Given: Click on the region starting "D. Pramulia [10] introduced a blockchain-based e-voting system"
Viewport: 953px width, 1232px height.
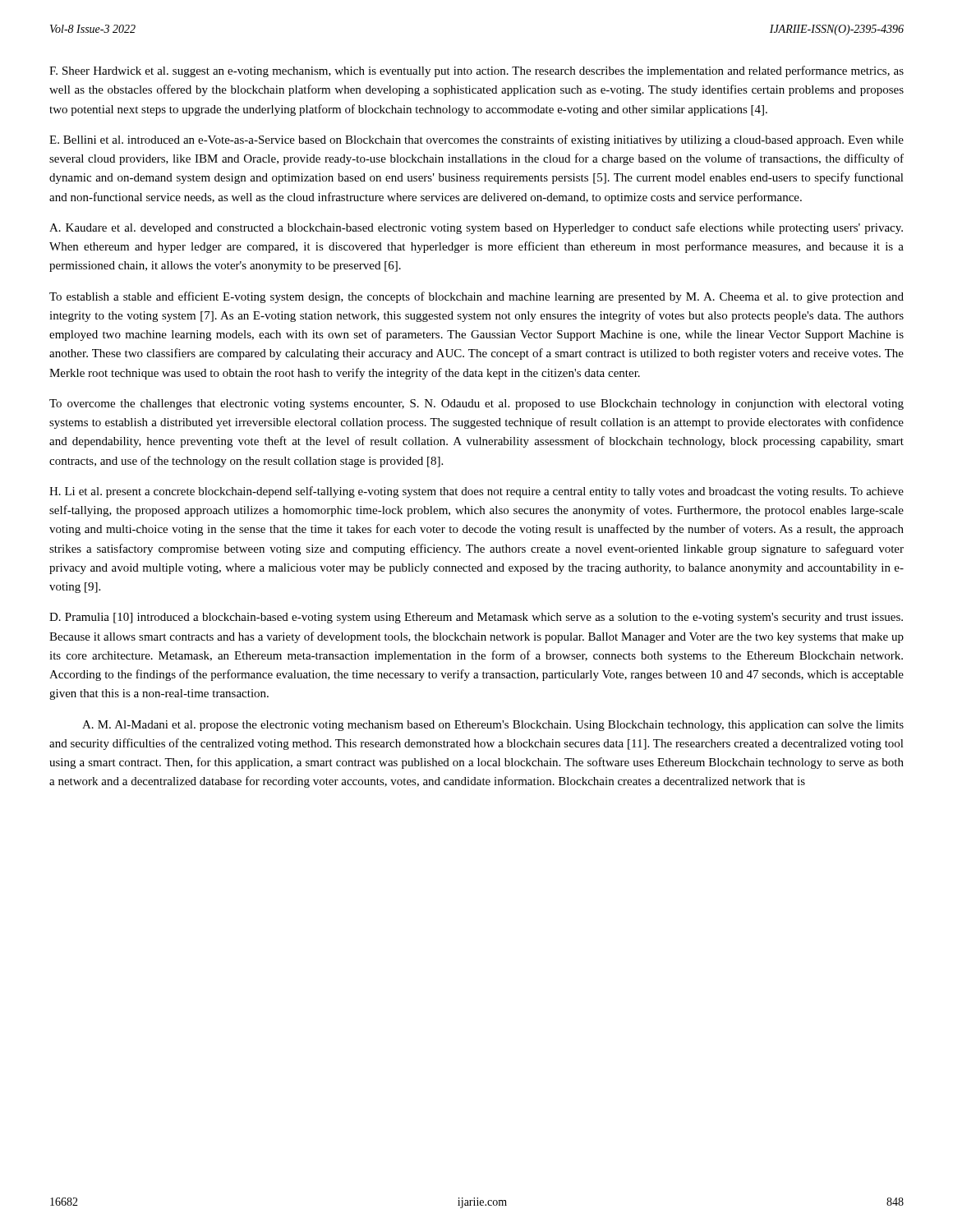Looking at the screenshot, I should [x=476, y=656].
